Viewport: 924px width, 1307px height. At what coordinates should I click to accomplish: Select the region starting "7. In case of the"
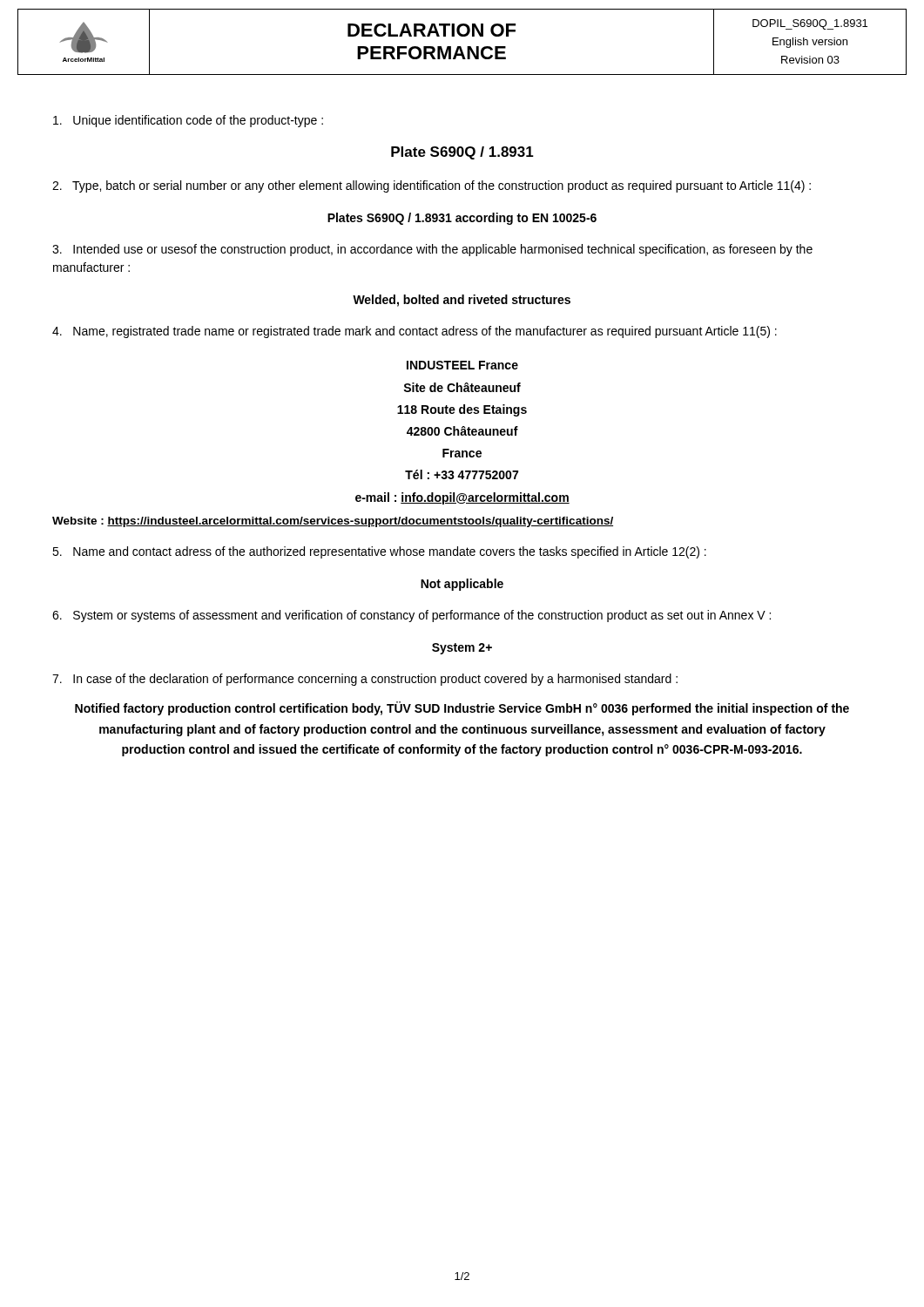tap(365, 679)
